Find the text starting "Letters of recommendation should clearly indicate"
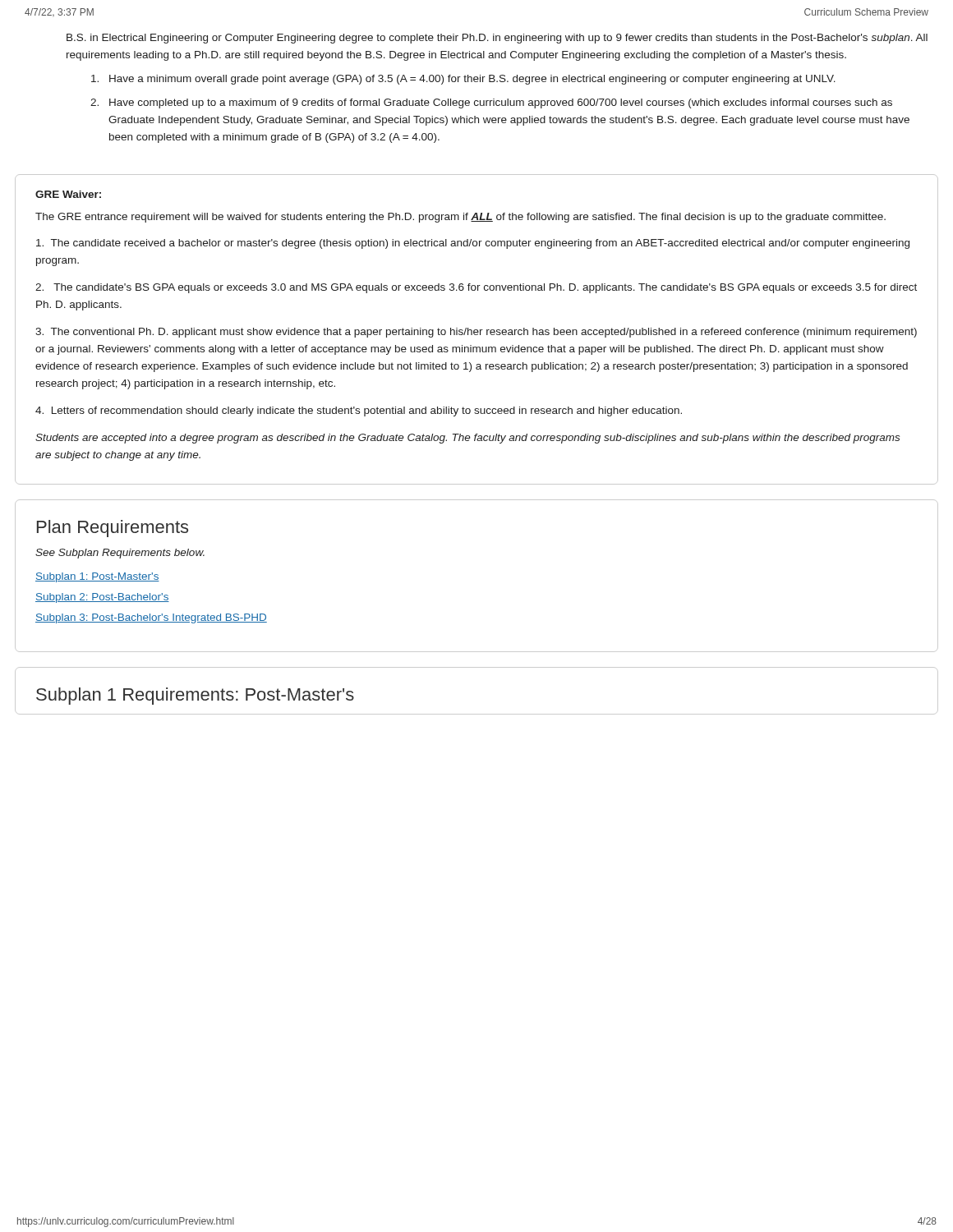The height and width of the screenshot is (1232, 953). click(359, 410)
